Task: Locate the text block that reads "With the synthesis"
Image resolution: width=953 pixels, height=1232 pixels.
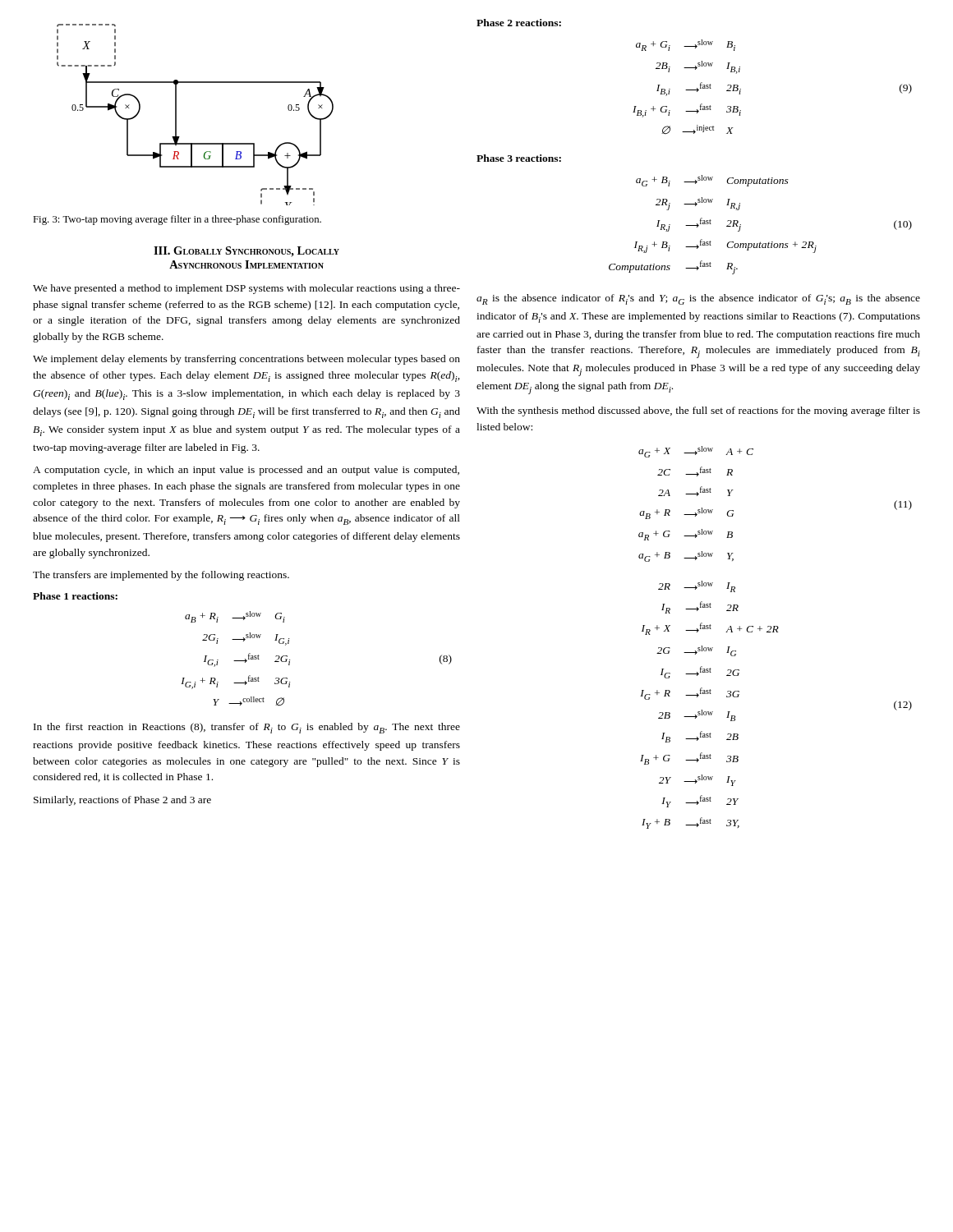Action: coord(698,418)
